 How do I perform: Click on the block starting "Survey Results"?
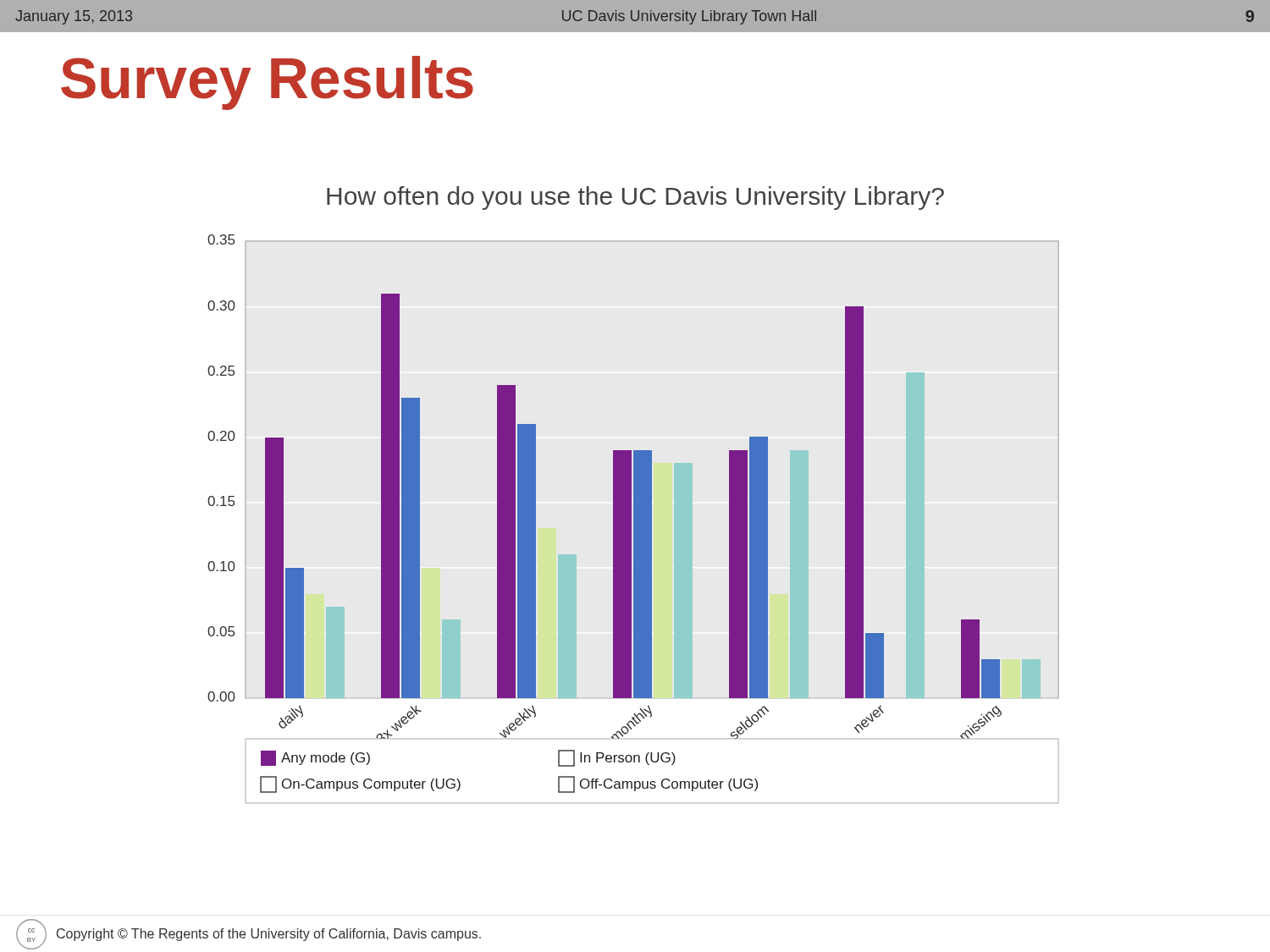(267, 78)
